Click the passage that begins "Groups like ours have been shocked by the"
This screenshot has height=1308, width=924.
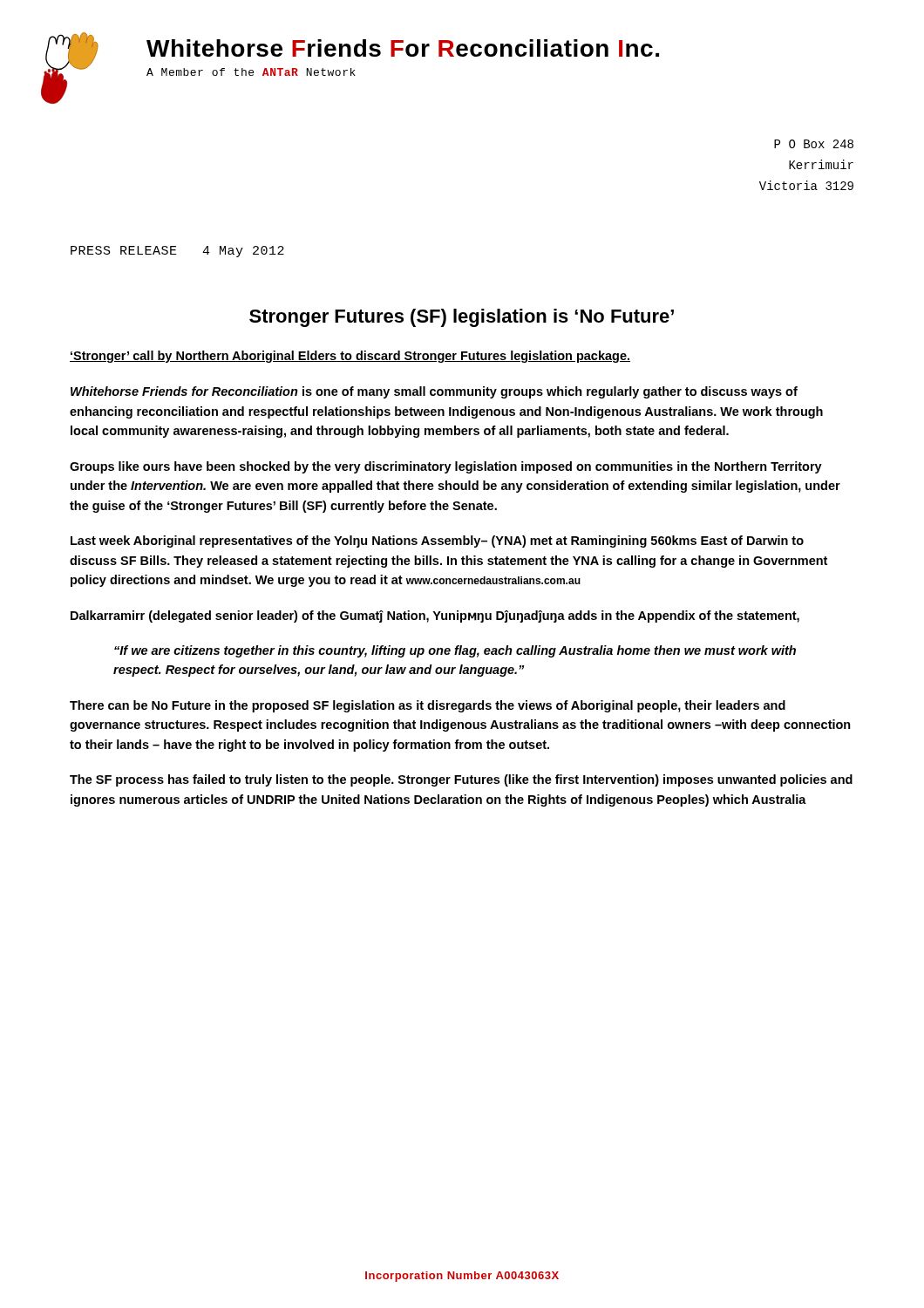[x=455, y=486]
